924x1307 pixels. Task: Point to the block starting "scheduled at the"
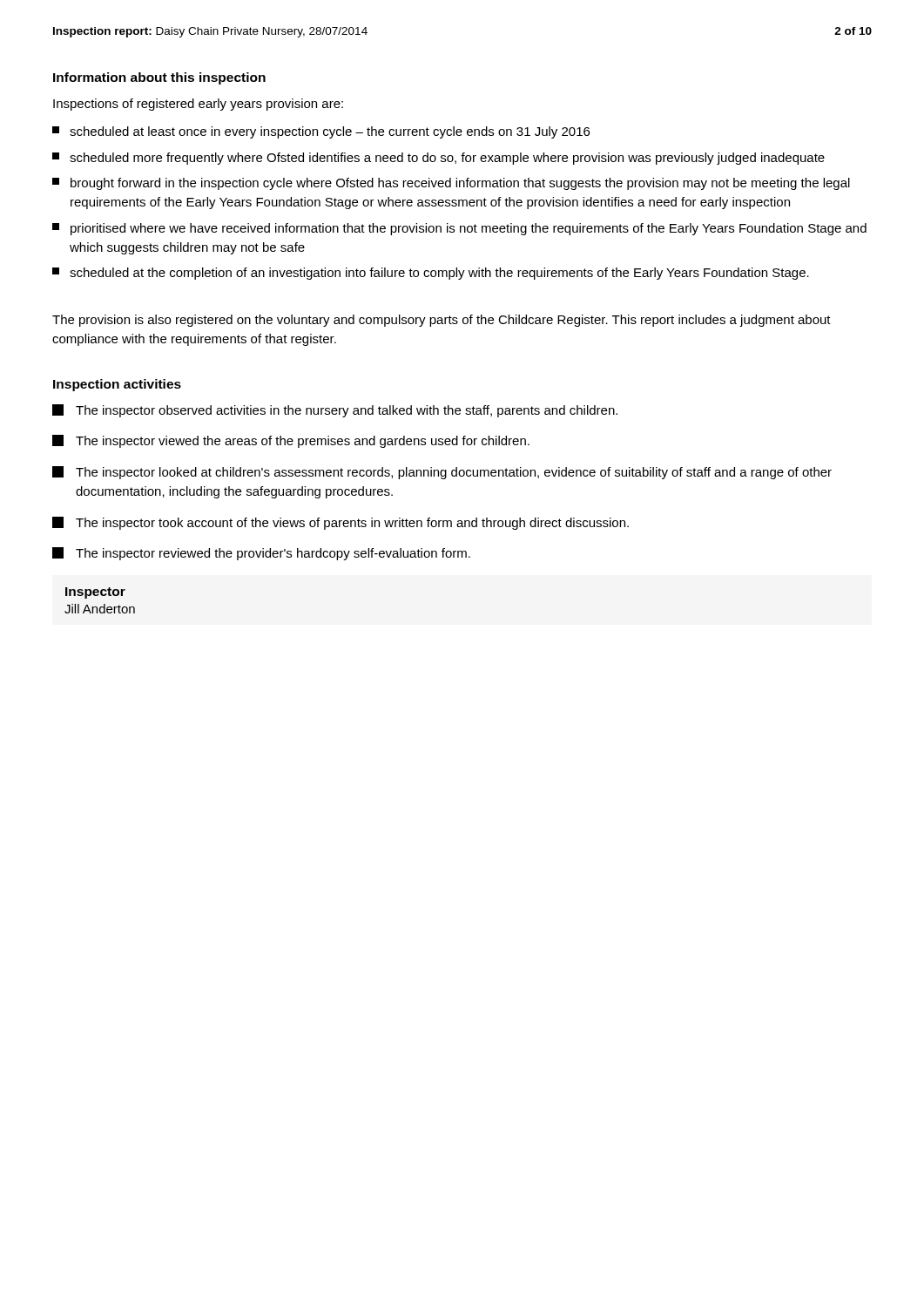tap(431, 273)
